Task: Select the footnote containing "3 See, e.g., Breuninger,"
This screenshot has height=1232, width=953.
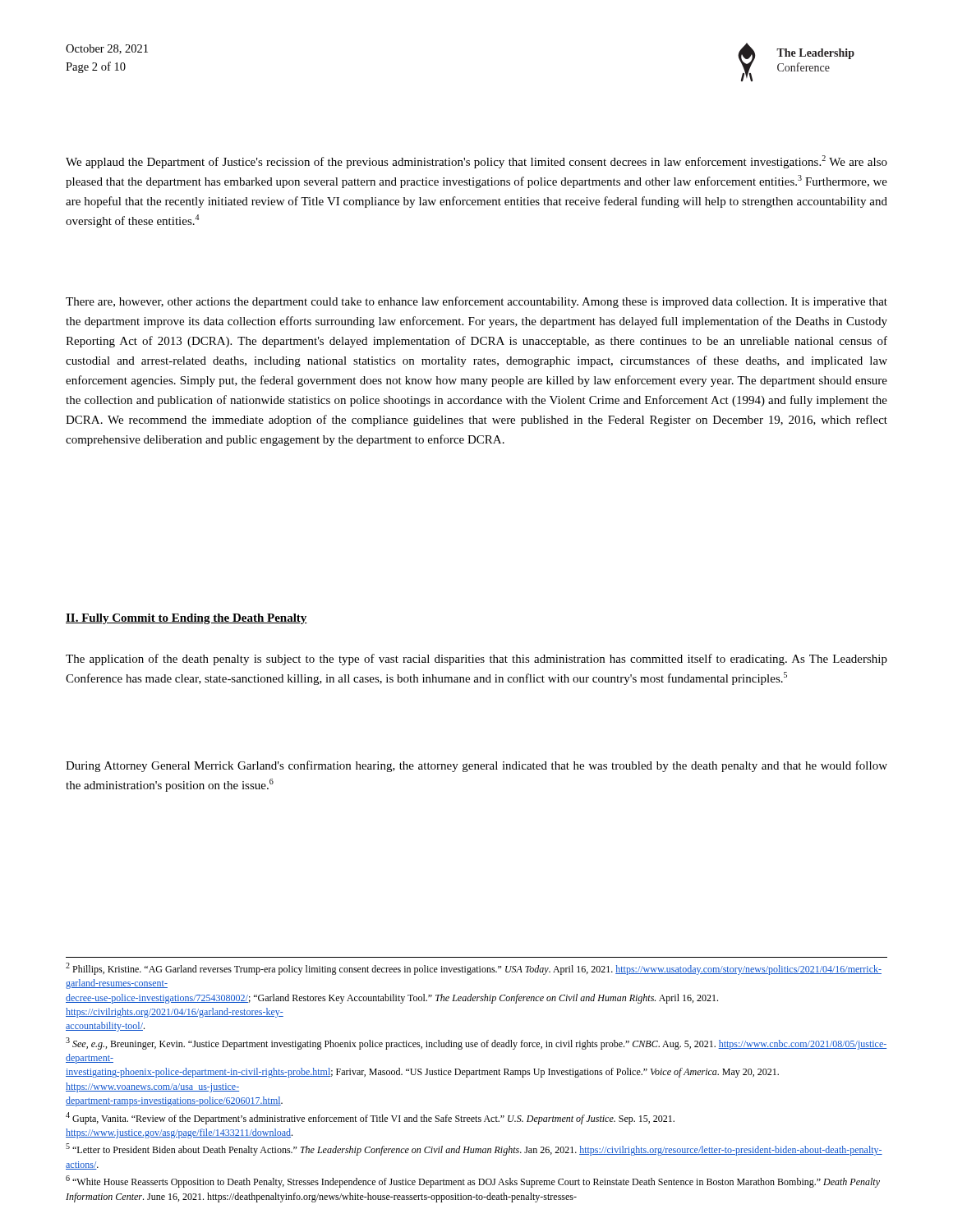Action: point(476,1072)
